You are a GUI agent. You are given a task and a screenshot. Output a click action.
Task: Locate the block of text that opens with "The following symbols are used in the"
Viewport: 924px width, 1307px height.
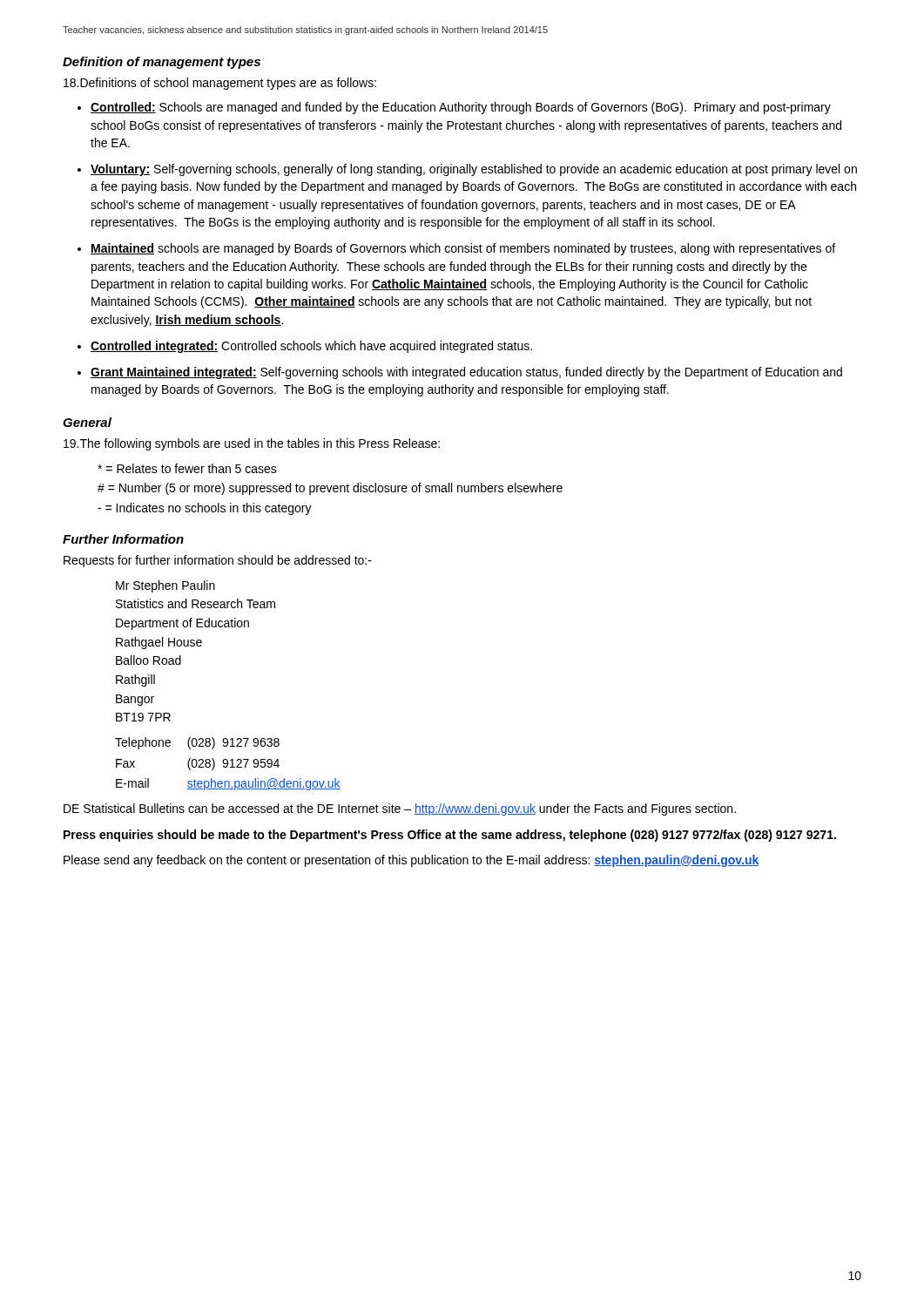point(252,443)
